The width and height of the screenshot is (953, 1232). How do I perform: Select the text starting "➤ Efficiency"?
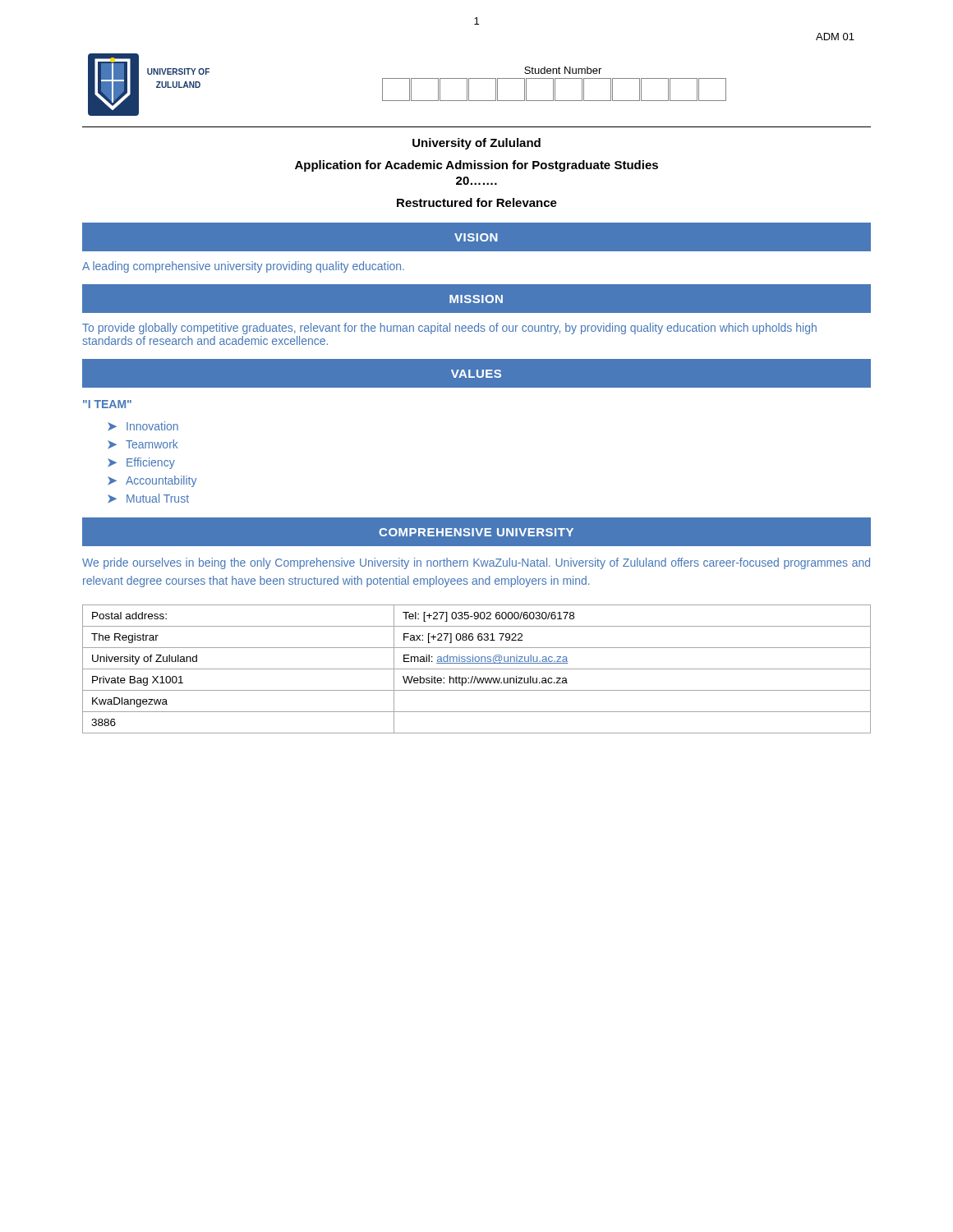141,462
